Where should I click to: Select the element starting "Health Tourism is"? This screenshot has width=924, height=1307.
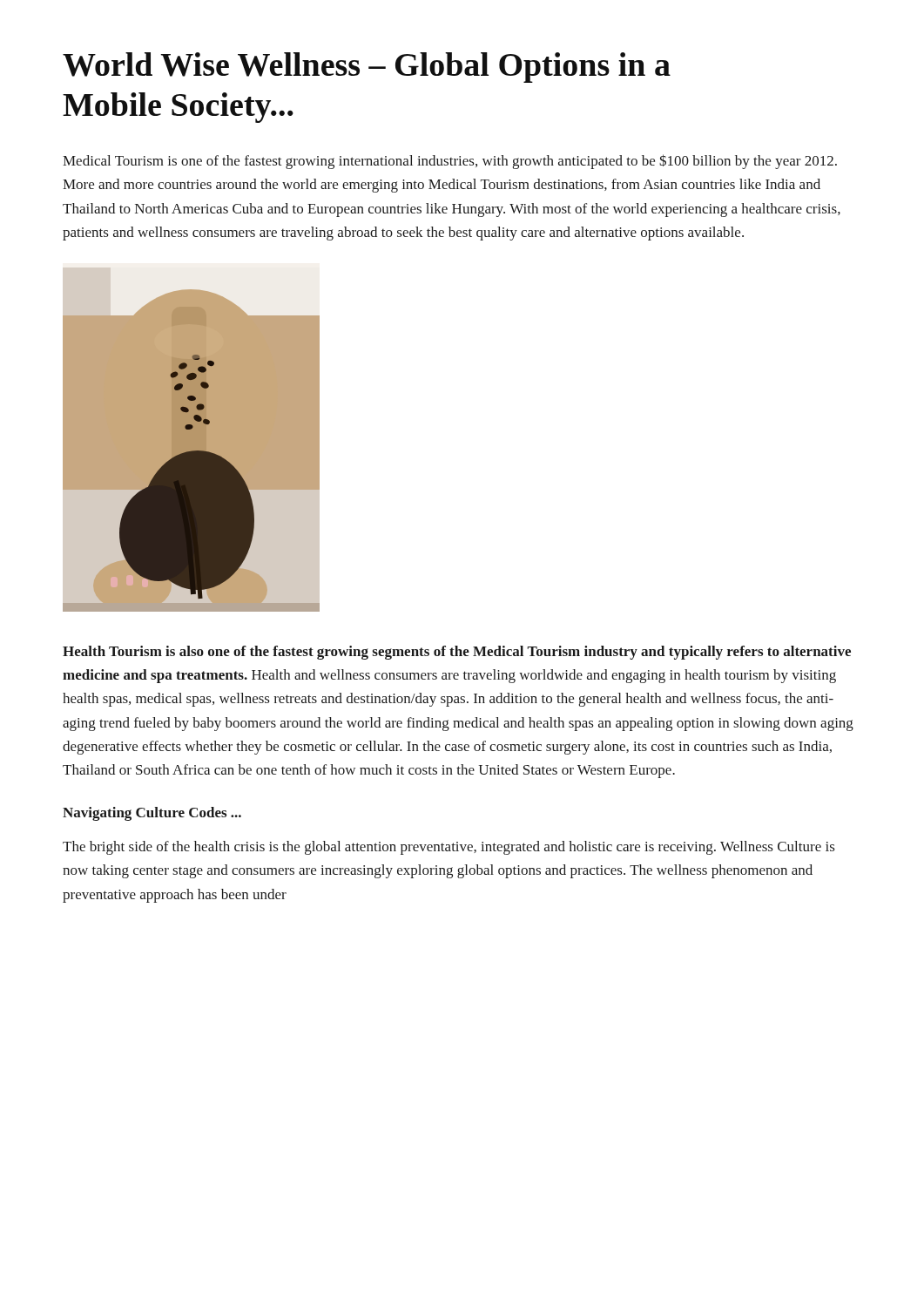point(458,710)
